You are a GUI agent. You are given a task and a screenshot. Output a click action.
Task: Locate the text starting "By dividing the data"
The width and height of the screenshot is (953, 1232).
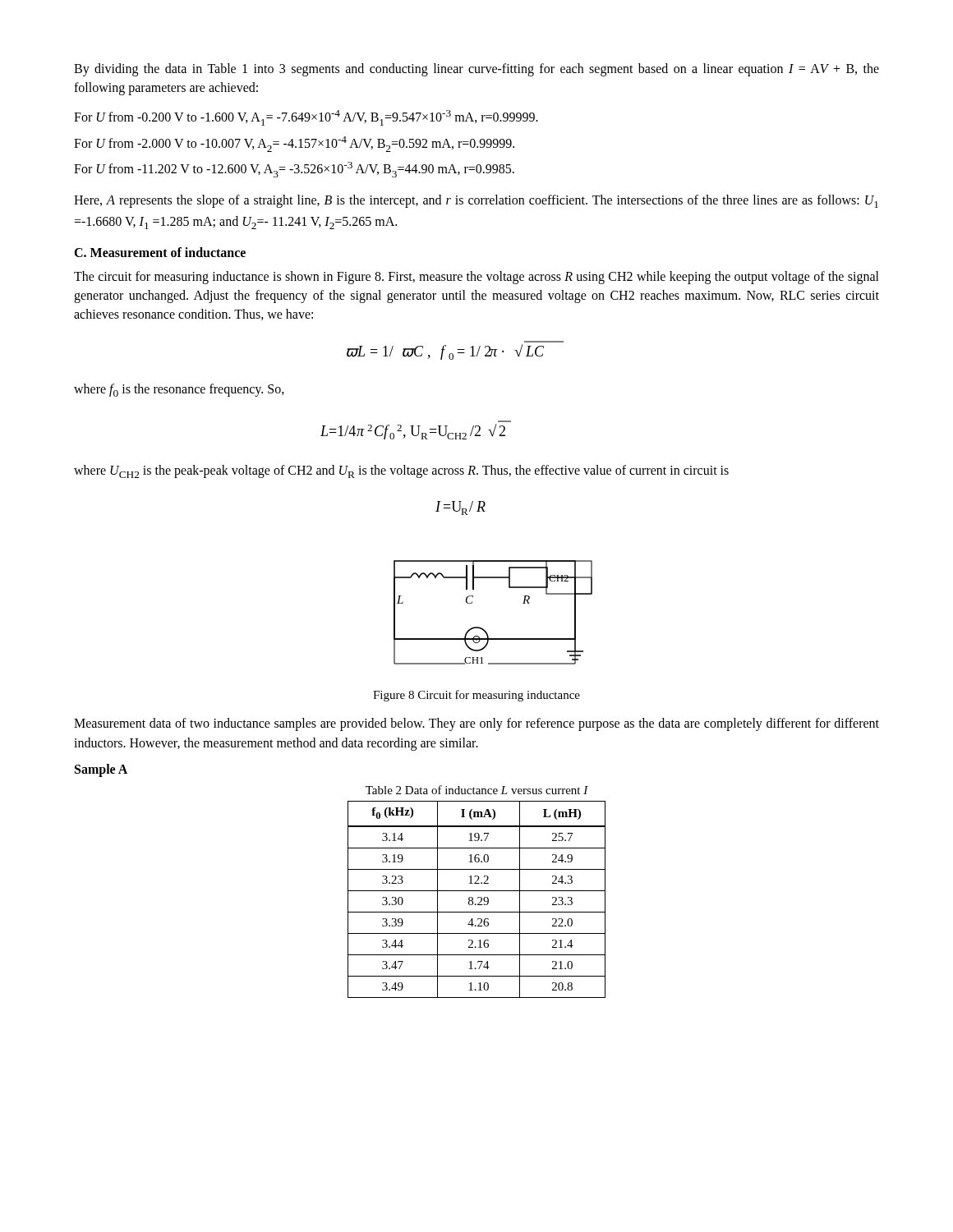[x=476, y=78]
